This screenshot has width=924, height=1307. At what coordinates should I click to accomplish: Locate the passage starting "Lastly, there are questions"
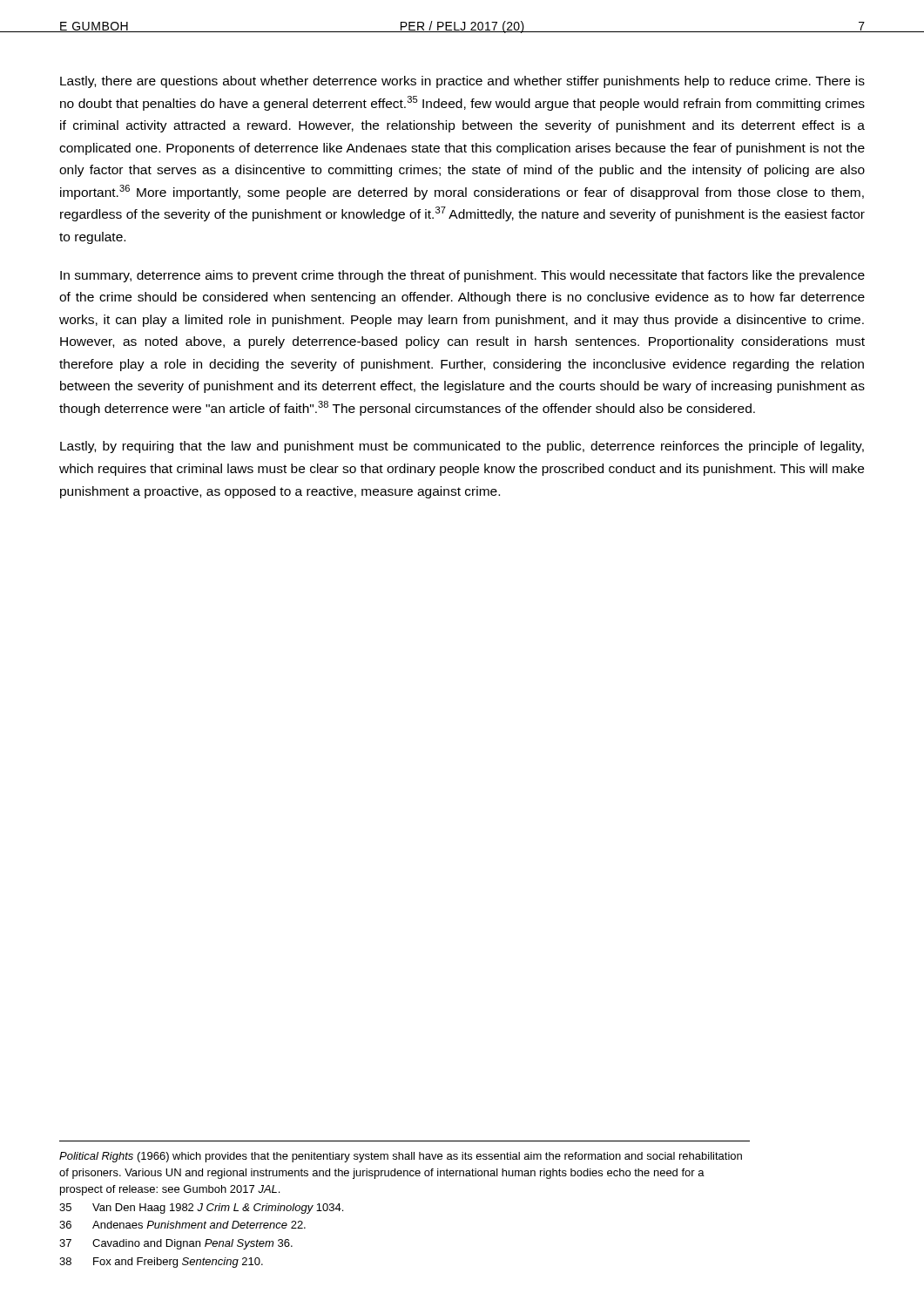point(462,159)
